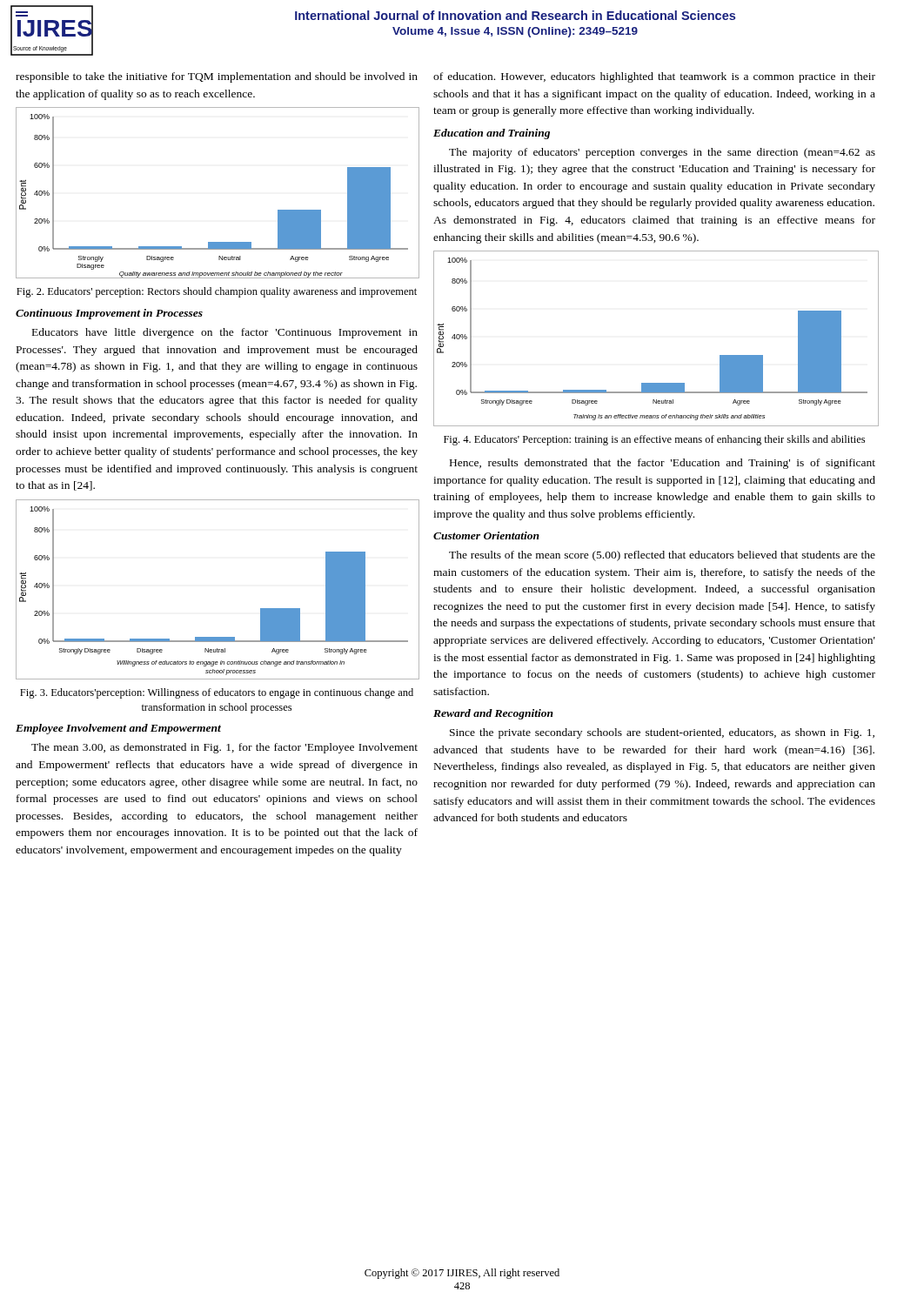Where is the passage that starts "Hence, results demonstrated that the"?
The width and height of the screenshot is (924, 1305).
tap(654, 488)
